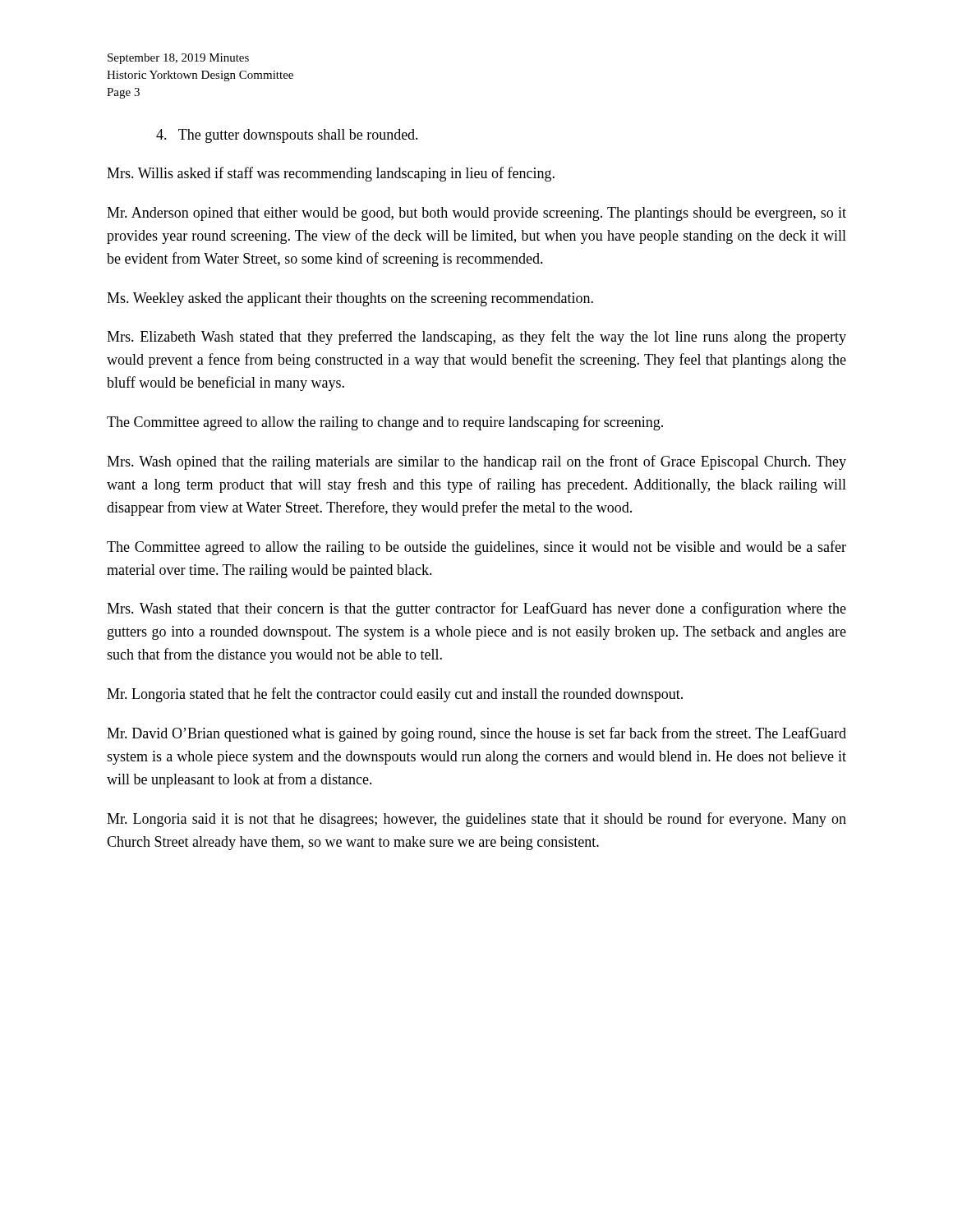Select the text block that says "Mrs. Elizabeth Wash stated that they preferred the"
Image resolution: width=953 pixels, height=1232 pixels.
476,360
